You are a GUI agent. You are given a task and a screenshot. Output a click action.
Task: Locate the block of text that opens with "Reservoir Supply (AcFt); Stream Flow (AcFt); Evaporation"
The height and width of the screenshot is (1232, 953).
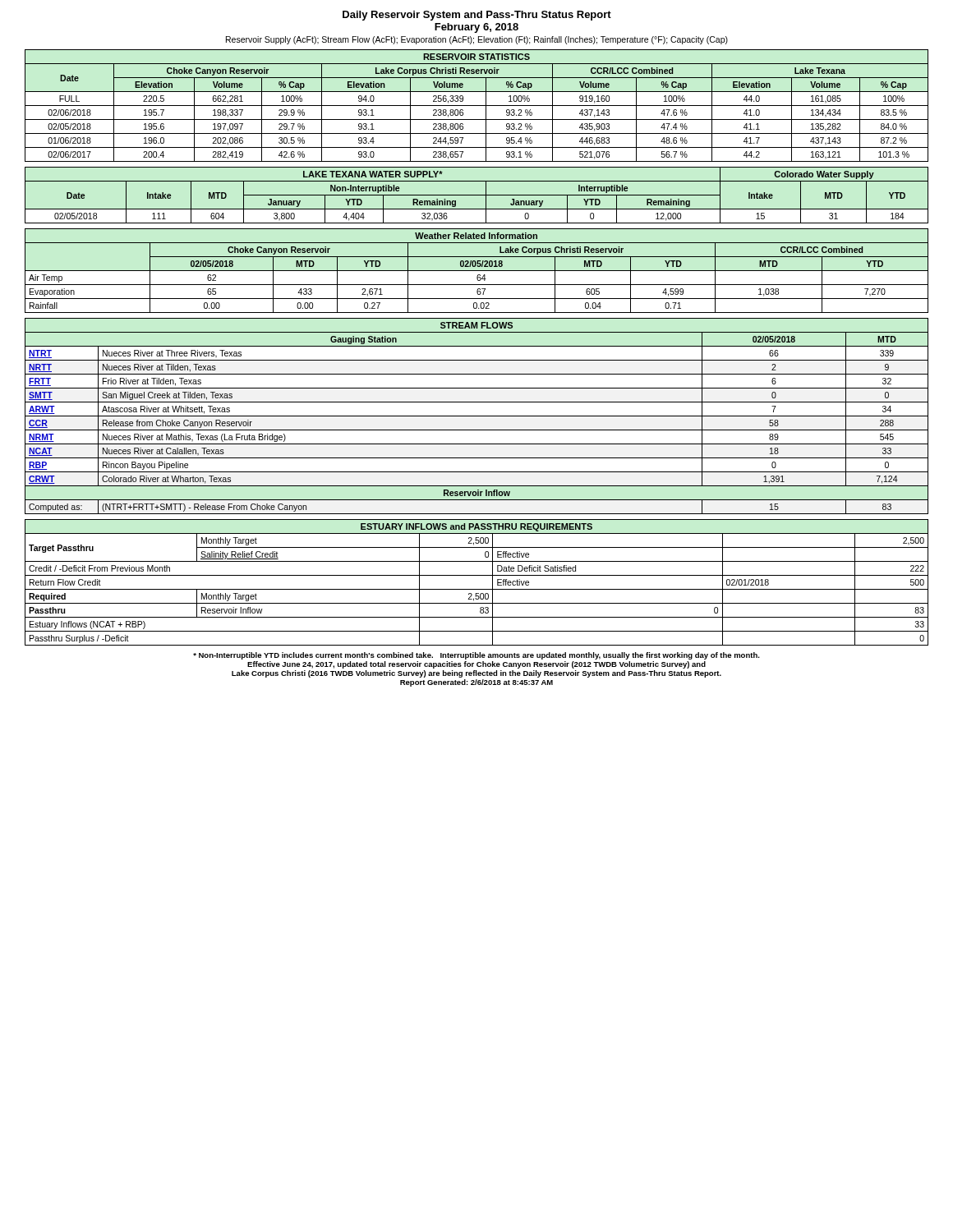click(x=476, y=39)
